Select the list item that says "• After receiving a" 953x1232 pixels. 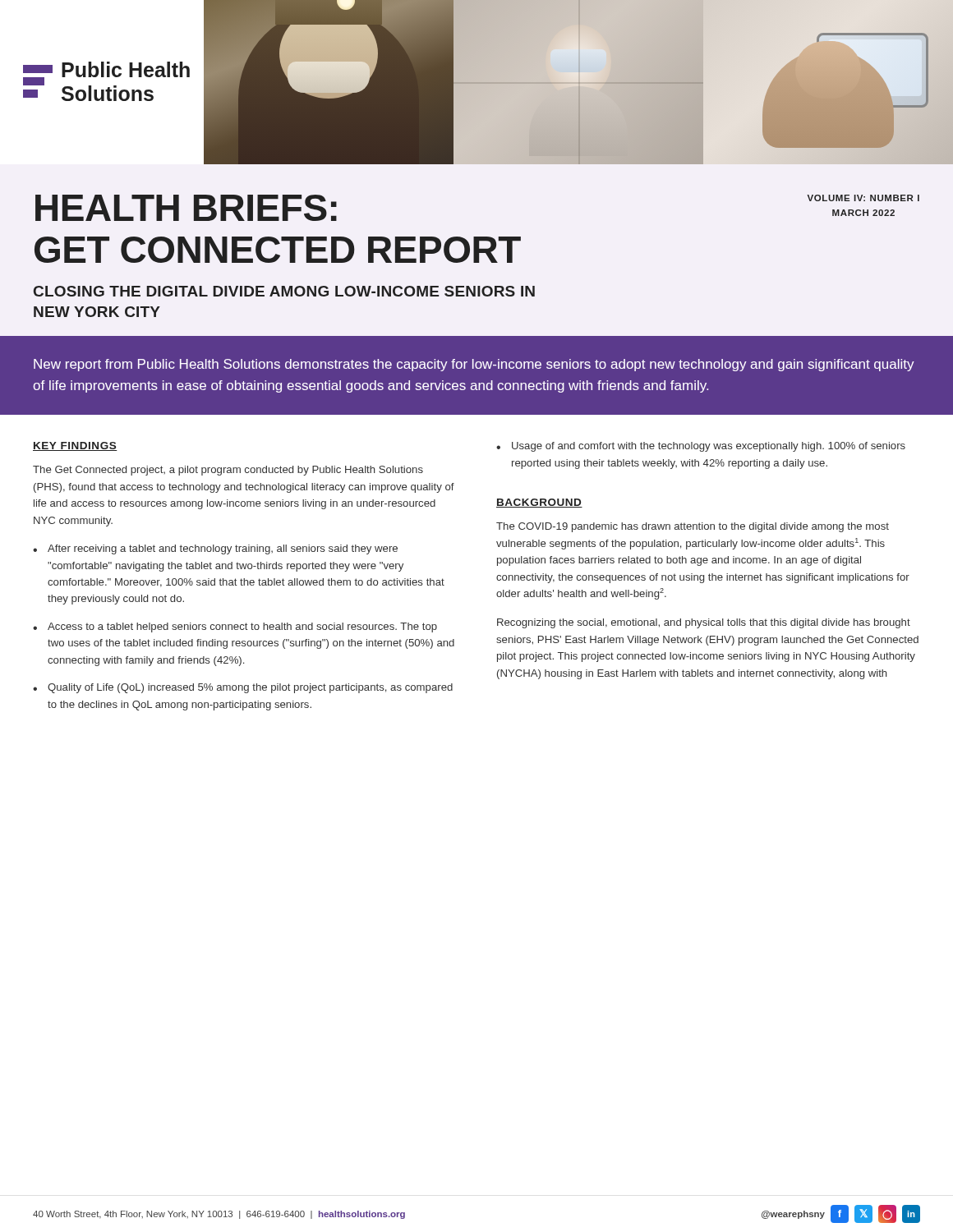[x=239, y=573]
